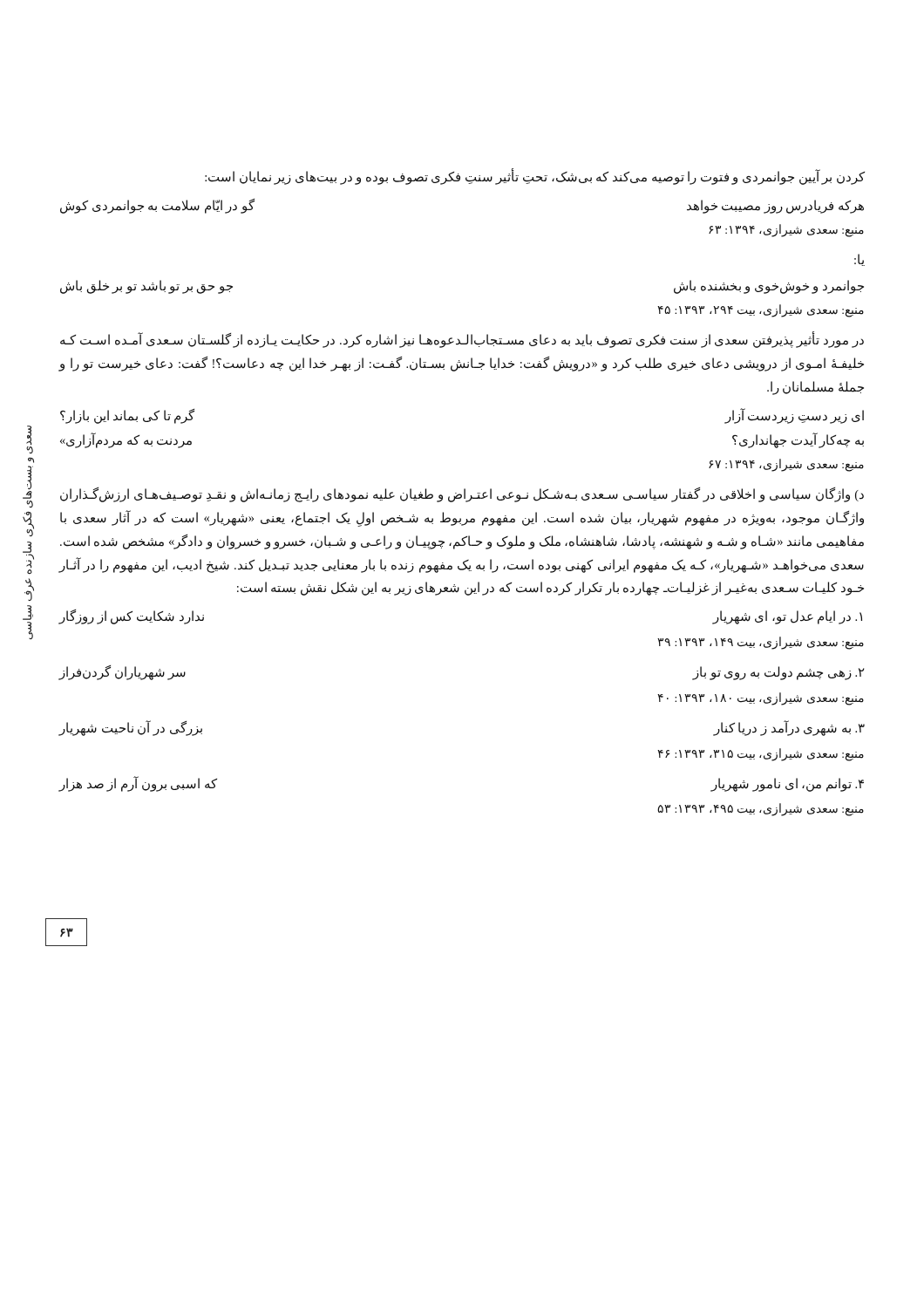
Task: Find the block on this page that starts "هرکه فریادرس روز"
Action: (x=773, y=206)
